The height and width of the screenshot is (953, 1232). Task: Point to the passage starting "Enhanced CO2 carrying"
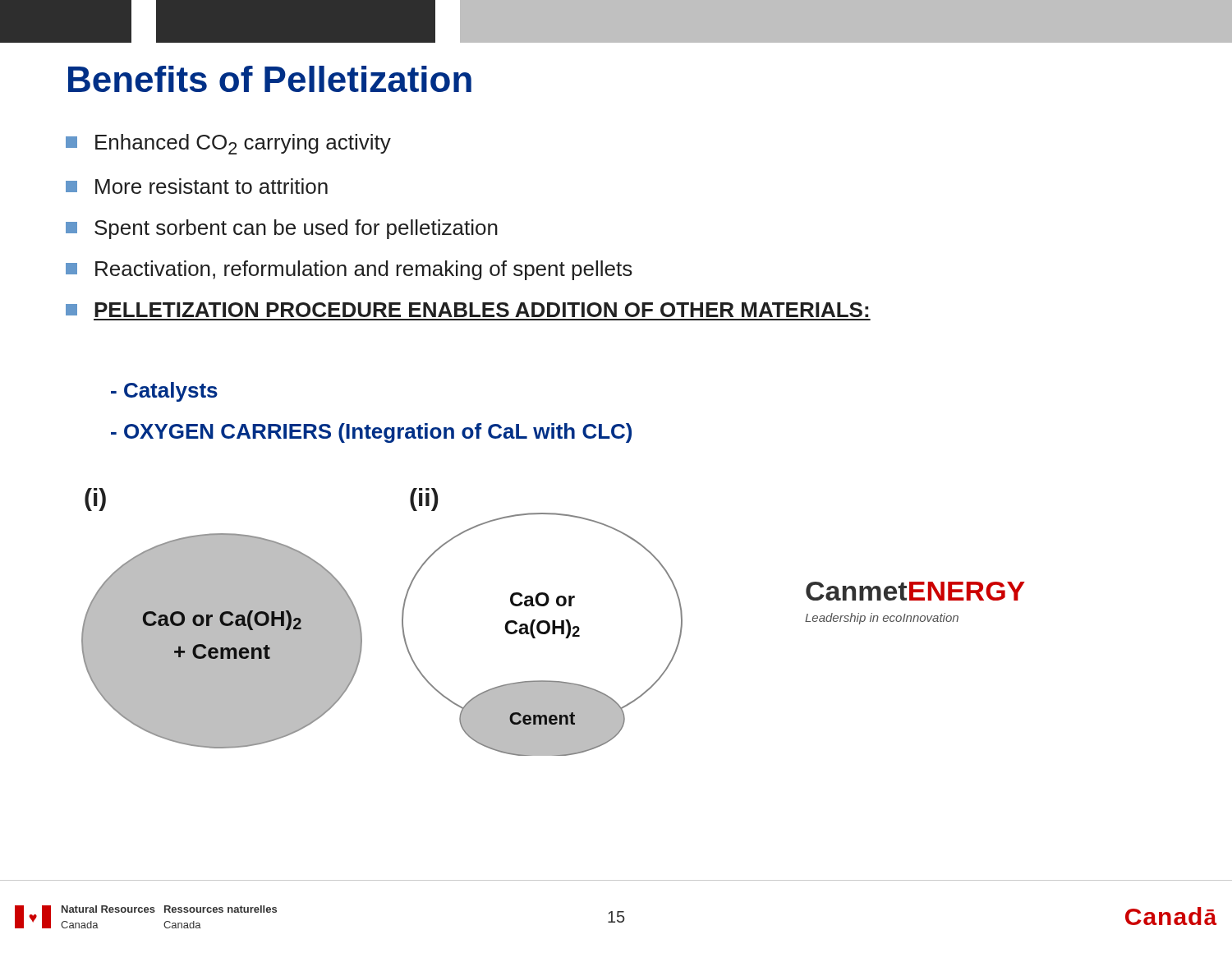pyautogui.click(x=228, y=145)
